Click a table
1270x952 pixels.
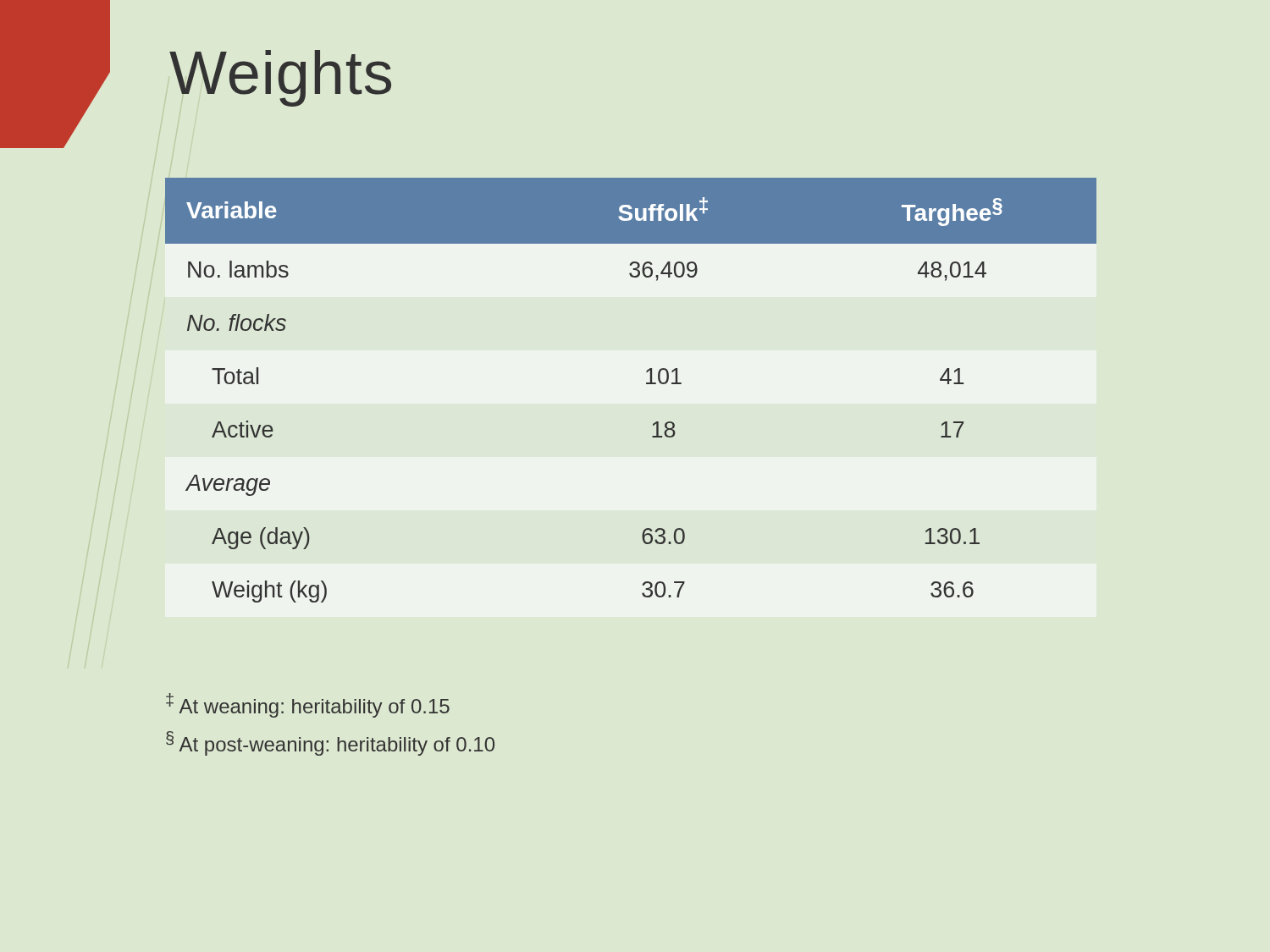631,397
